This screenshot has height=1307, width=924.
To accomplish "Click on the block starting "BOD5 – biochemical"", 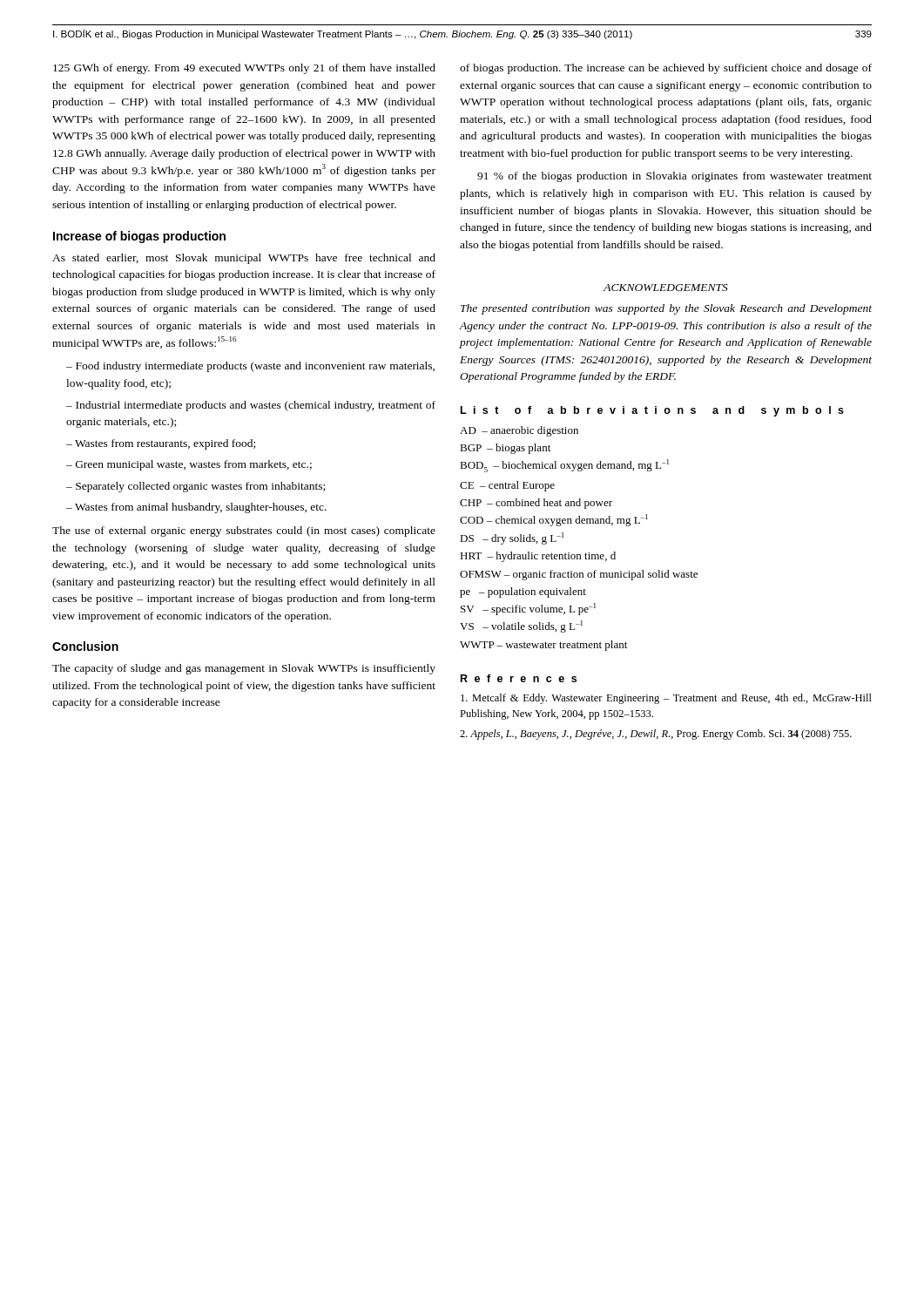I will click(565, 466).
